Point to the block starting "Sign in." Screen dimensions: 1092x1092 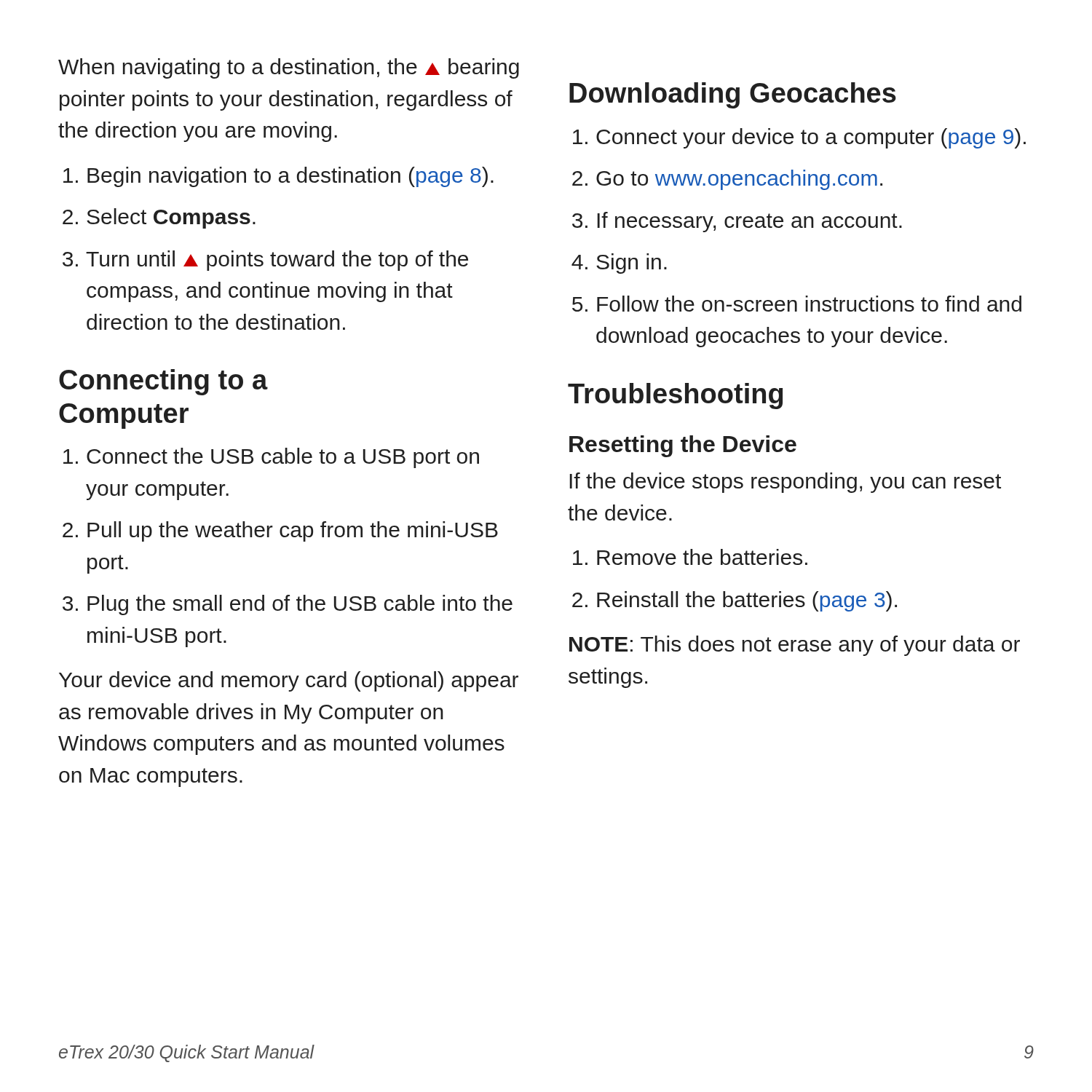click(632, 264)
